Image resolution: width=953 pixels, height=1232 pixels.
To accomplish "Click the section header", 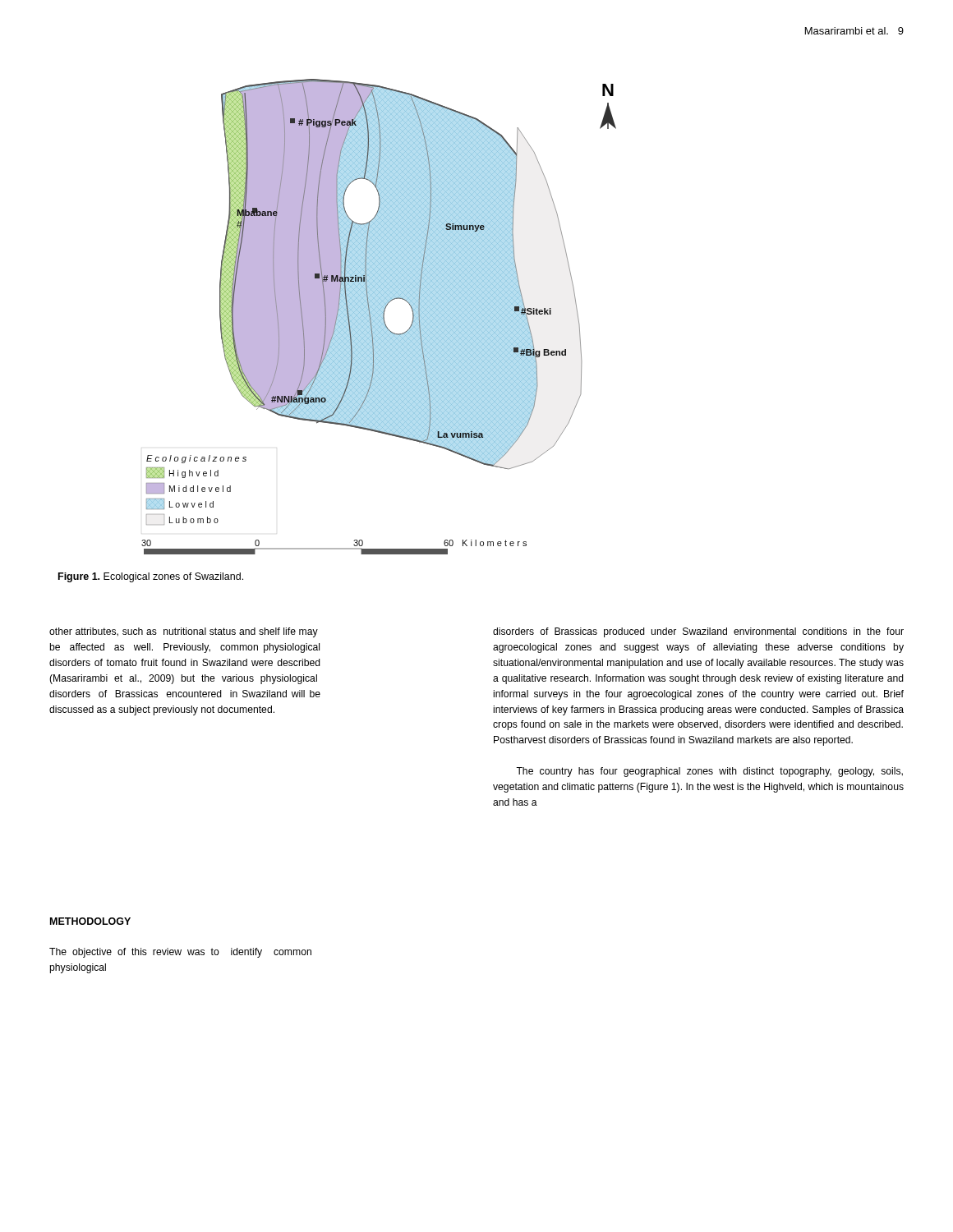I will (x=90, y=922).
